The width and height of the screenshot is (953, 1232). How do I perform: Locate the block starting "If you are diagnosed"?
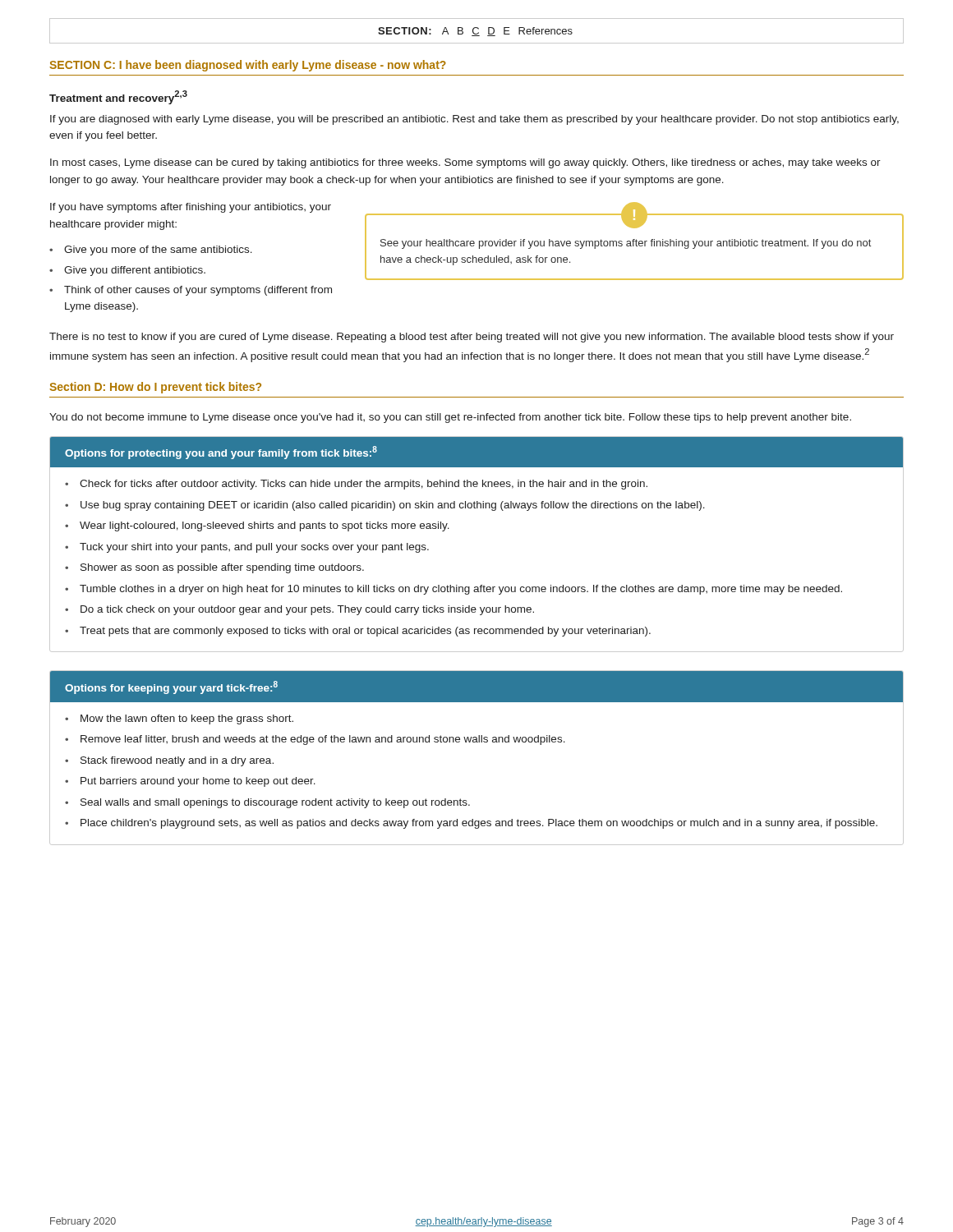pos(474,127)
